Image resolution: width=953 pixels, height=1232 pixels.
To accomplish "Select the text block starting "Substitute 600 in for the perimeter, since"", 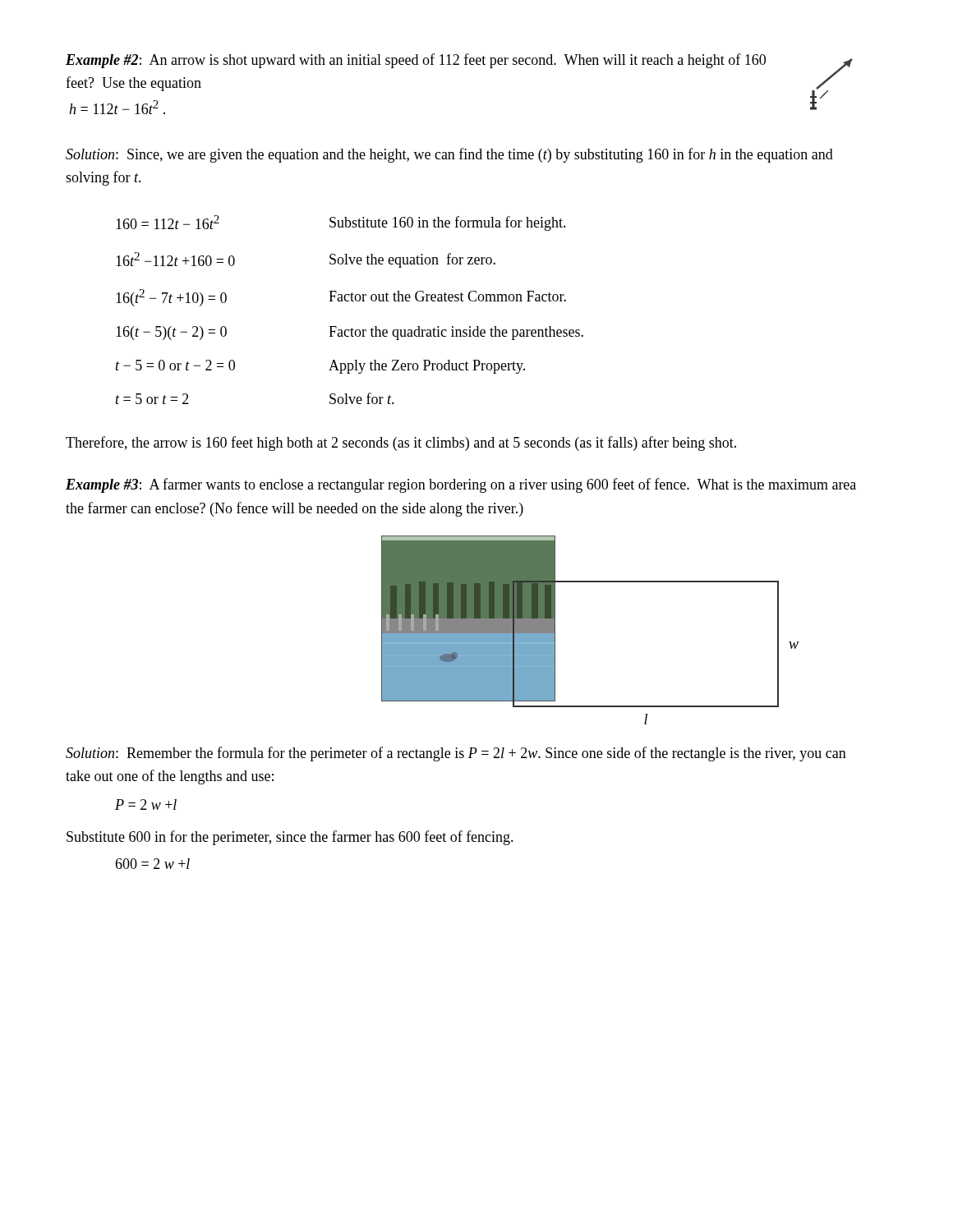I will pyautogui.click(x=290, y=837).
